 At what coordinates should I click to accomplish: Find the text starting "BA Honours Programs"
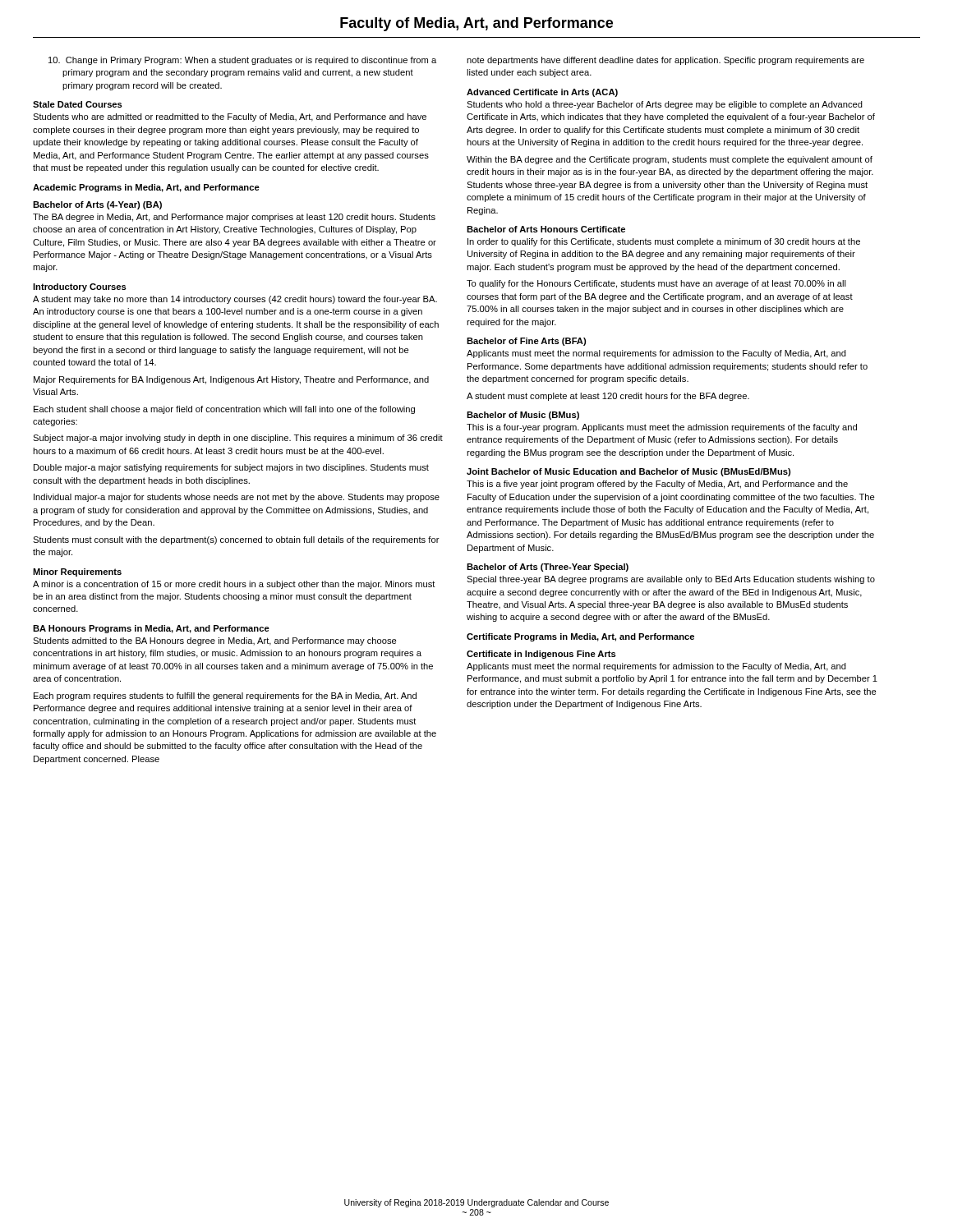(151, 628)
